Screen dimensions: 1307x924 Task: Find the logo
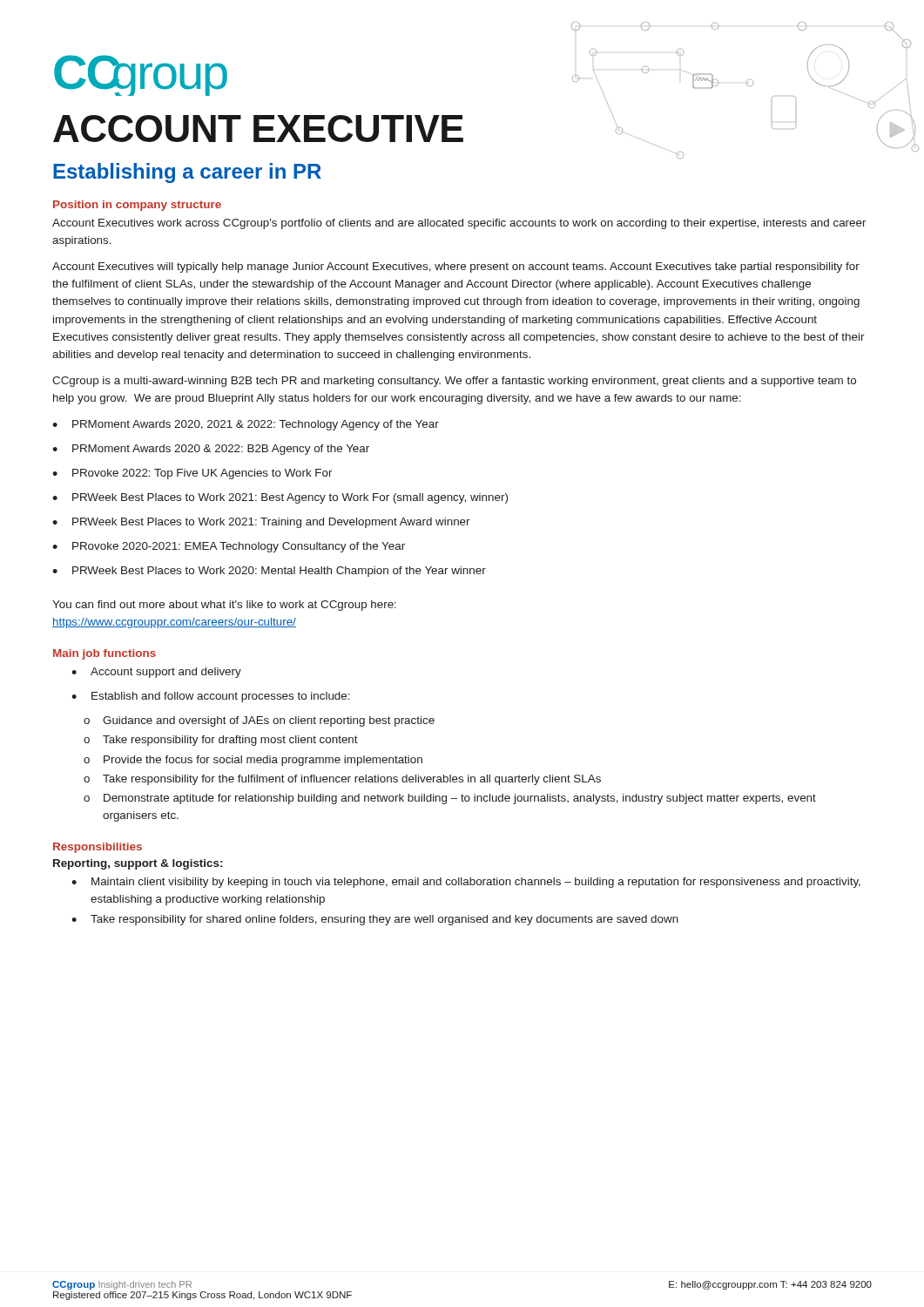click(x=462, y=70)
